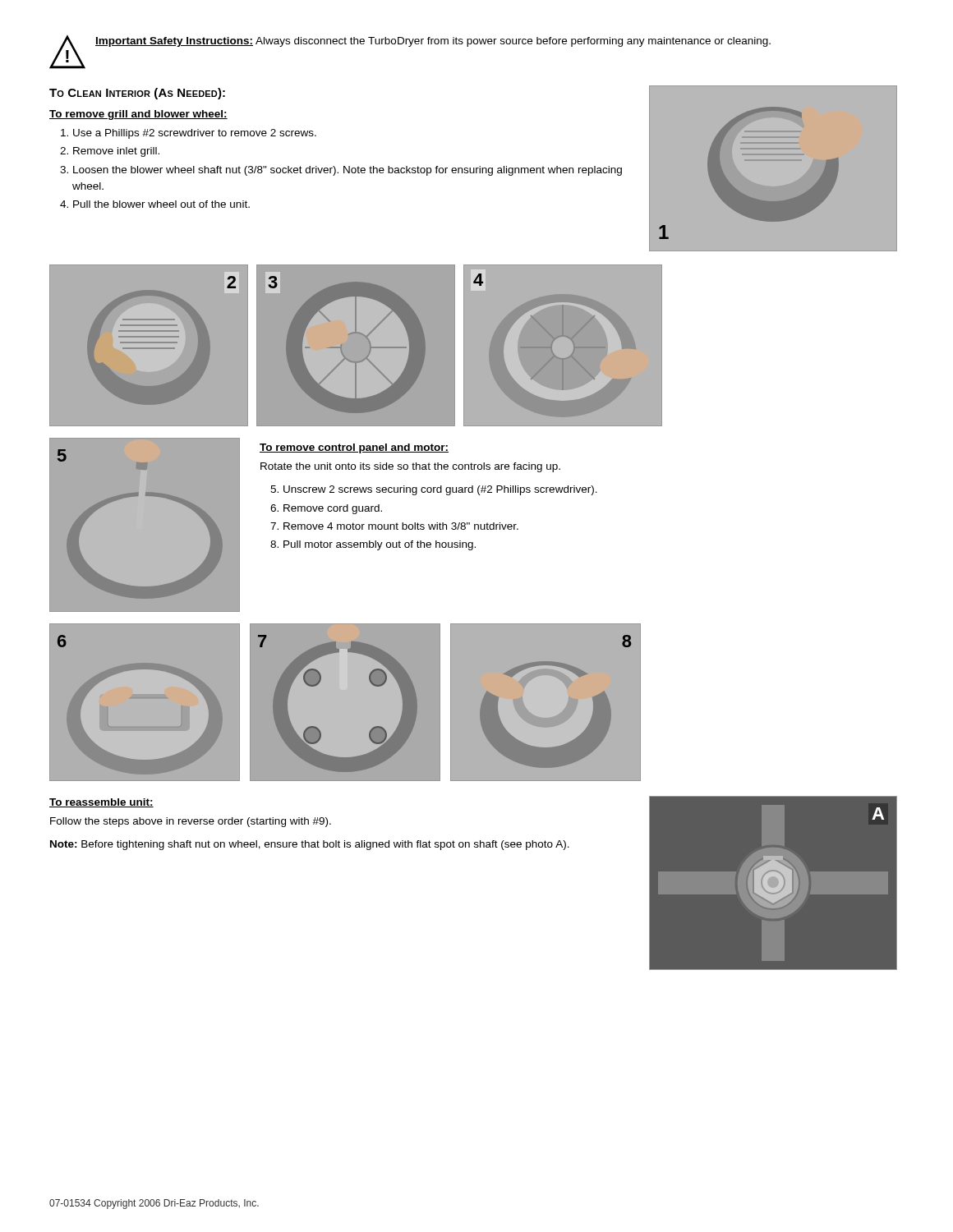The image size is (953, 1232).
Task: Find the section header that says "To remove grill and blower wheel:"
Action: click(138, 114)
